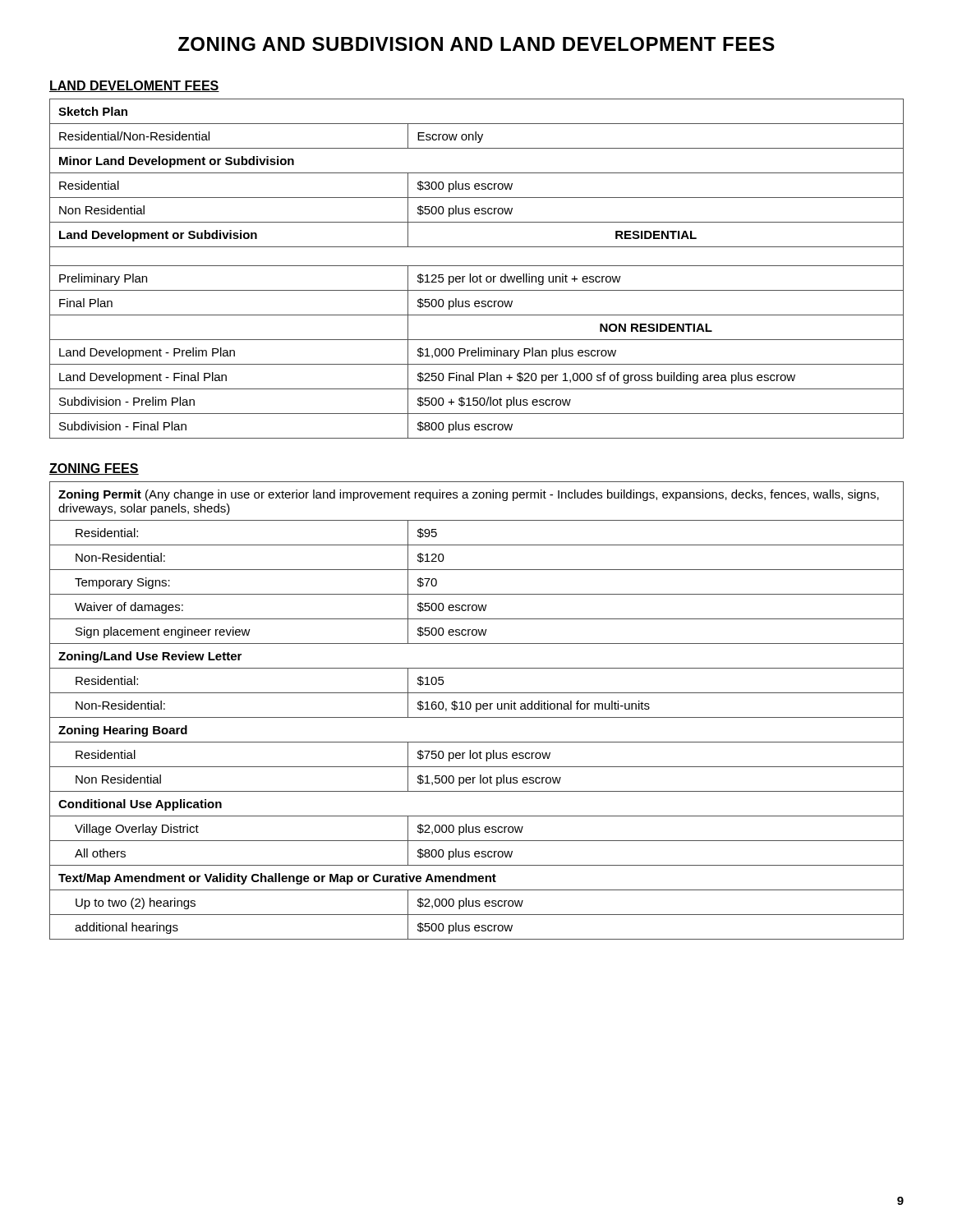953x1232 pixels.
Task: Locate the text starting "LAND DEVELOMENT FEES"
Action: point(134,86)
